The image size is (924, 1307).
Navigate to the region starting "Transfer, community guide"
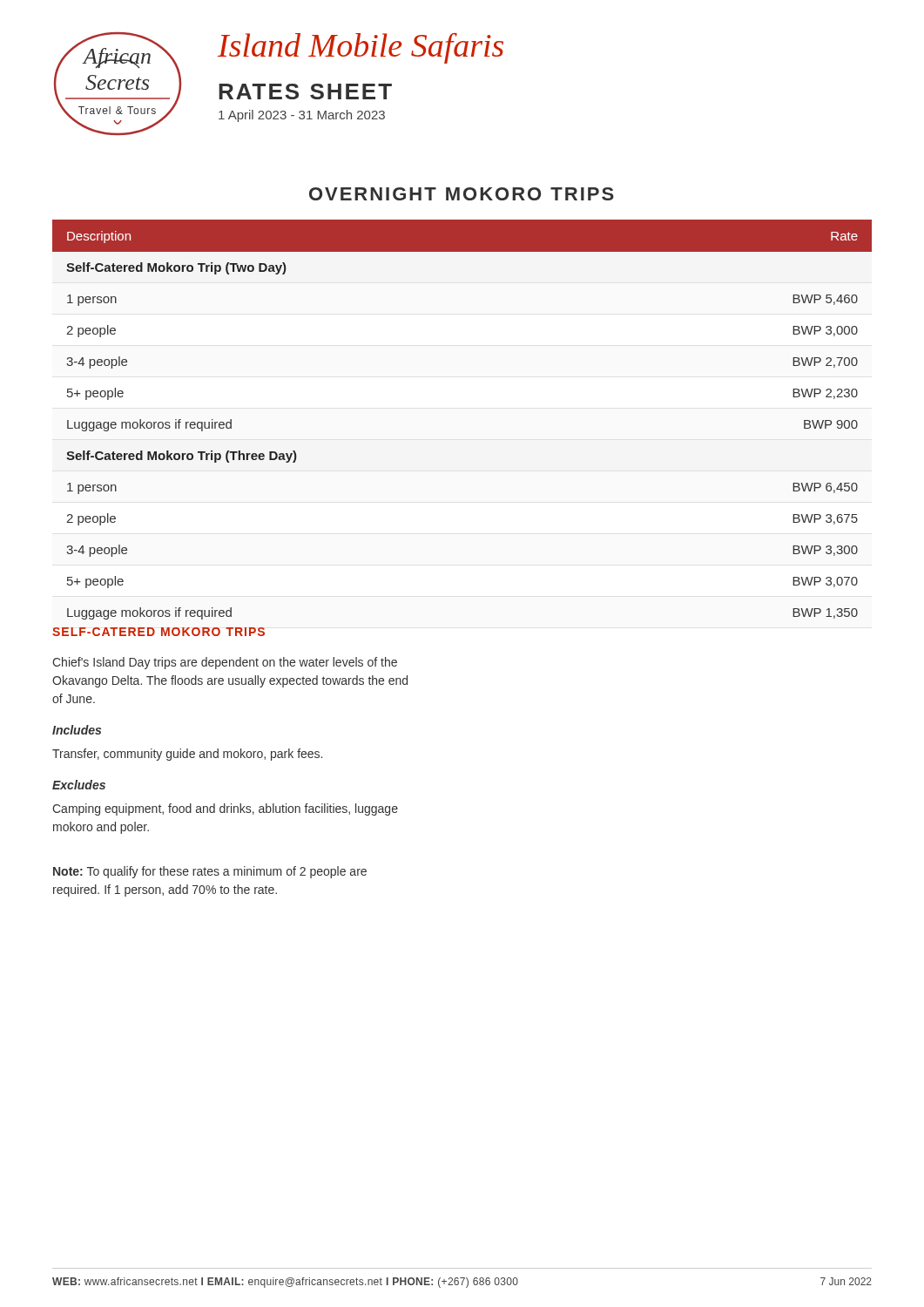click(x=235, y=754)
